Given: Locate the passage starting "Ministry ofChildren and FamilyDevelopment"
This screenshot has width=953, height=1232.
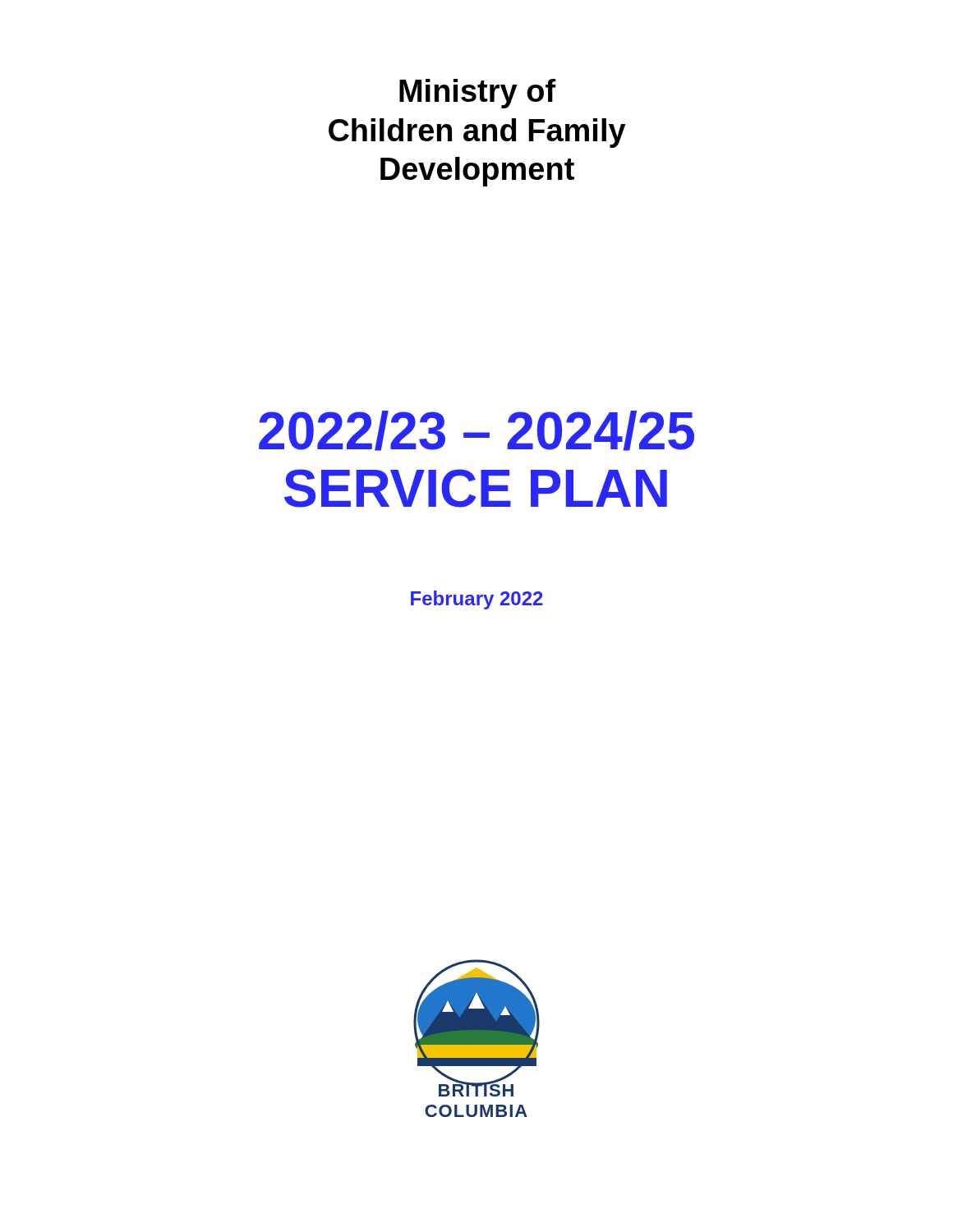Looking at the screenshot, I should [476, 131].
